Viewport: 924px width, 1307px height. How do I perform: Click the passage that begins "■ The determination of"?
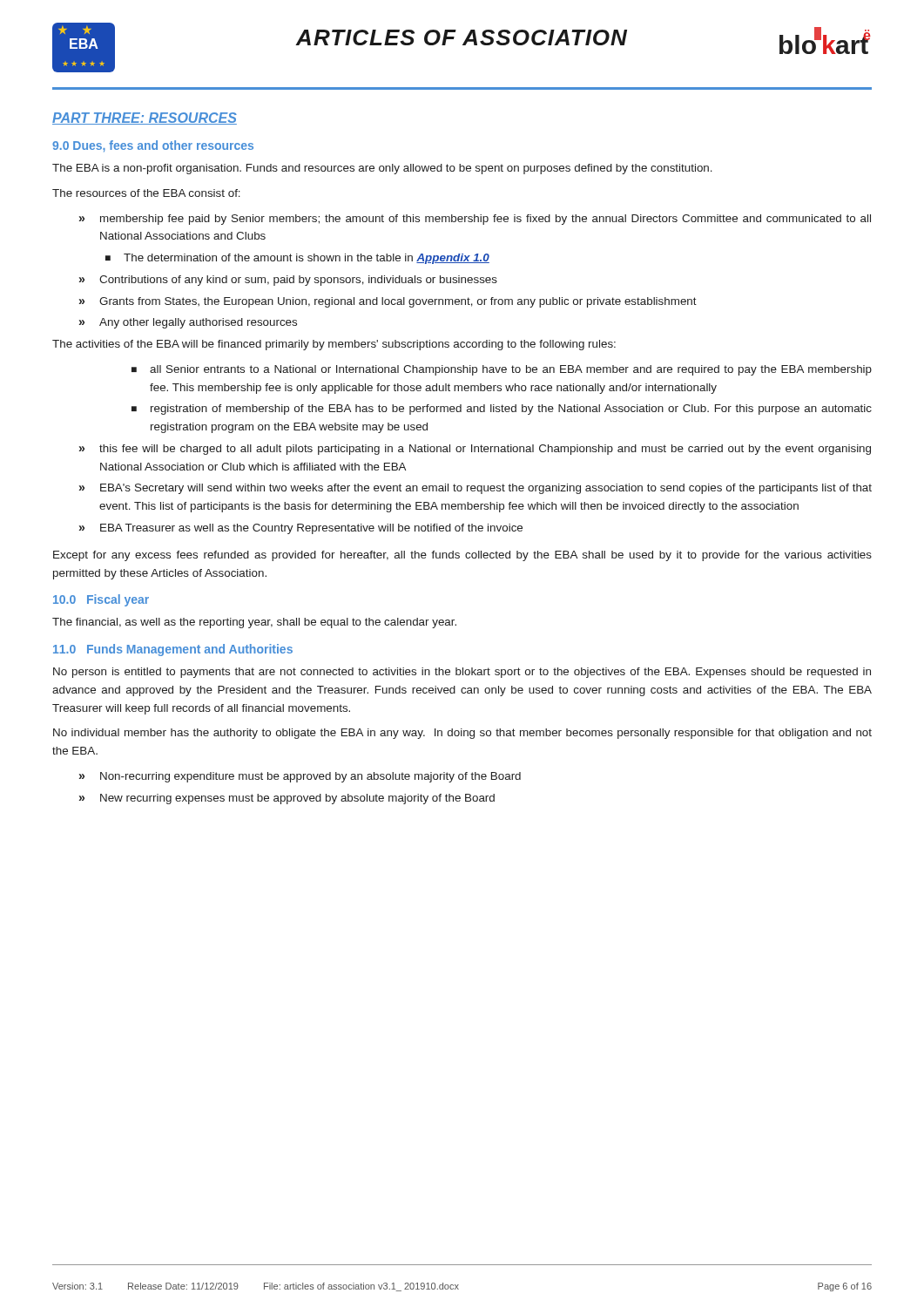[488, 258]
